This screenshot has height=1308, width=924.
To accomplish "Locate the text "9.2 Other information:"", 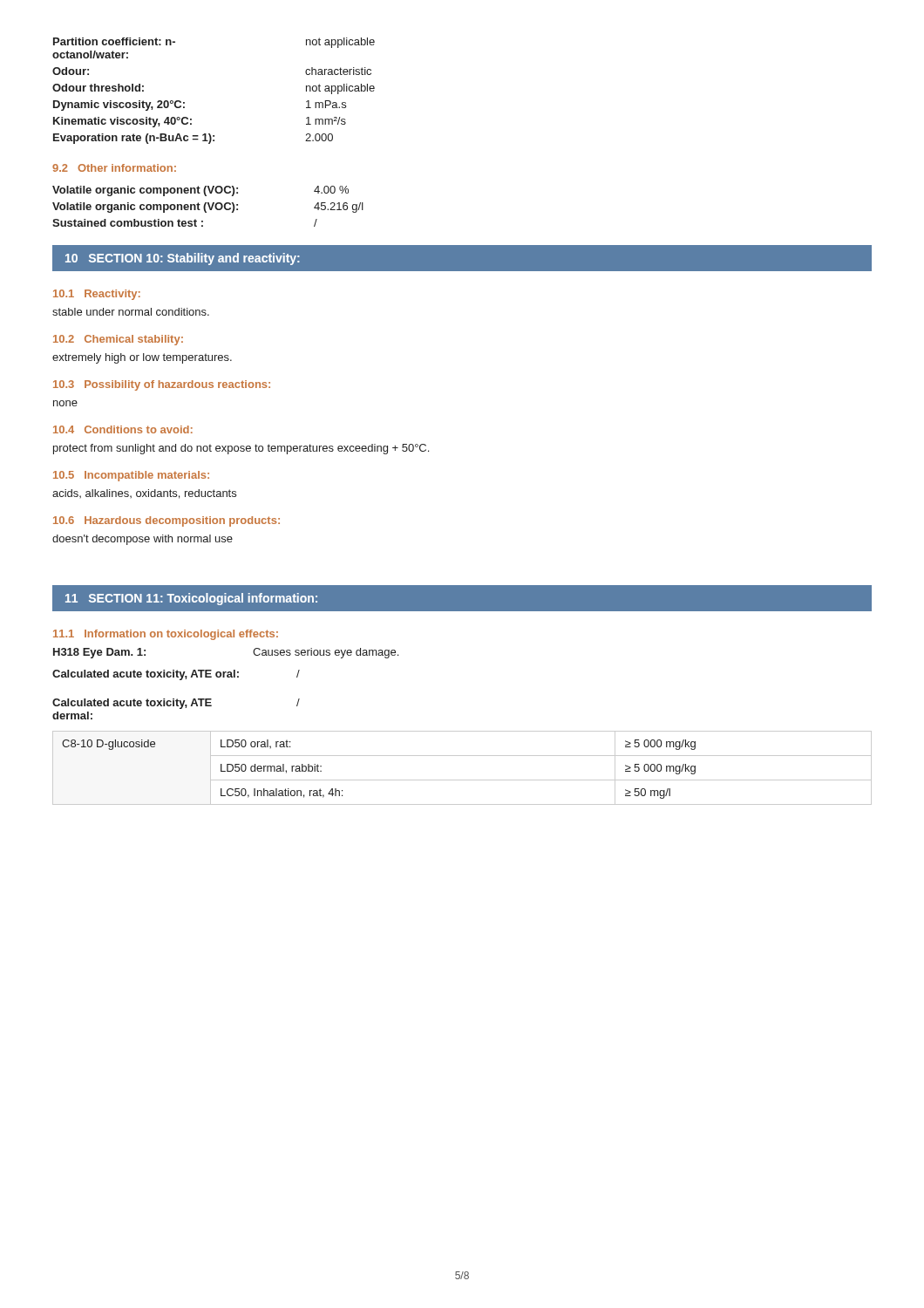I will click(x=115, y=168).
